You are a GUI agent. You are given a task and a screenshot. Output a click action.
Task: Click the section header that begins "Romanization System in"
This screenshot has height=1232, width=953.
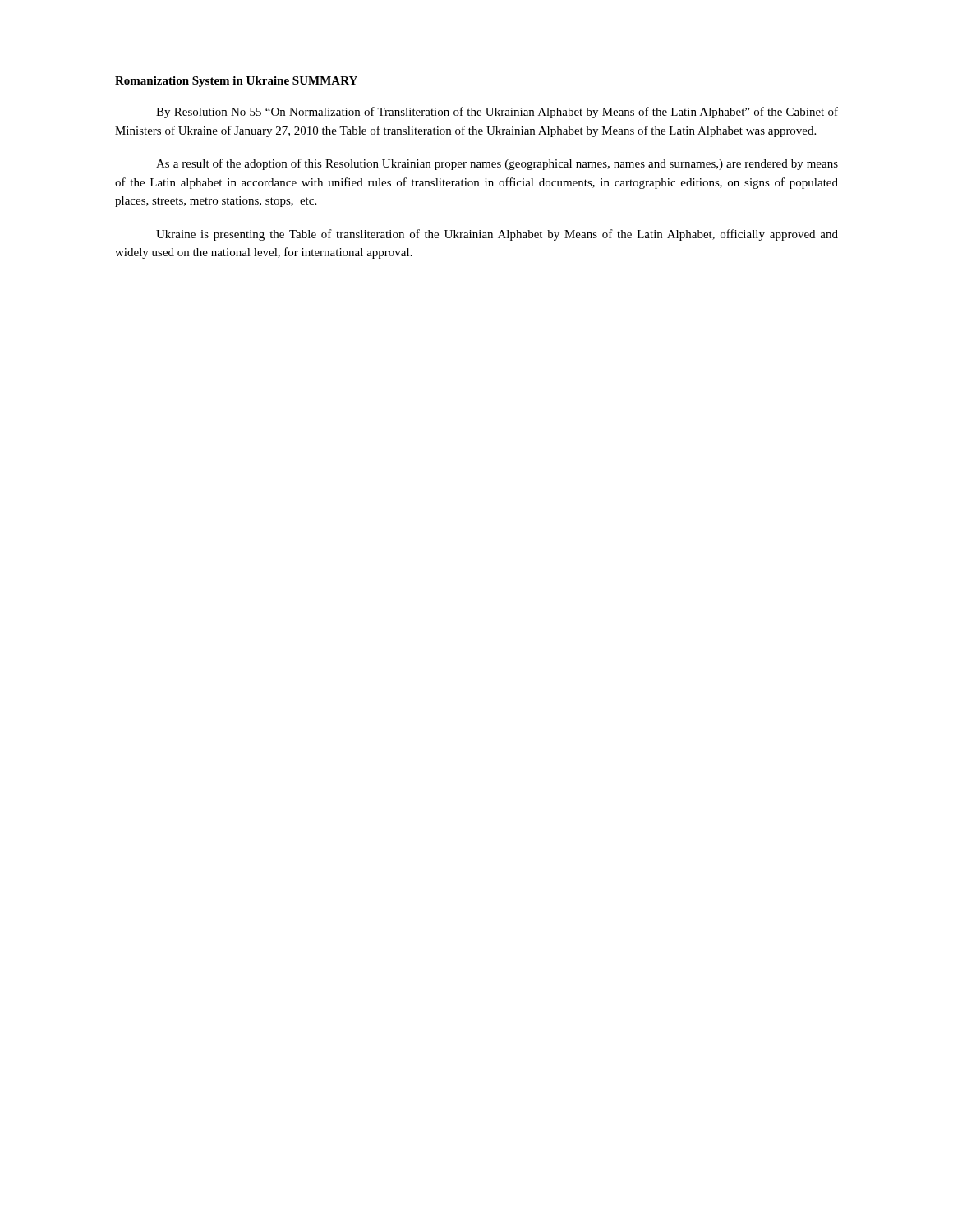pos(202,81)
